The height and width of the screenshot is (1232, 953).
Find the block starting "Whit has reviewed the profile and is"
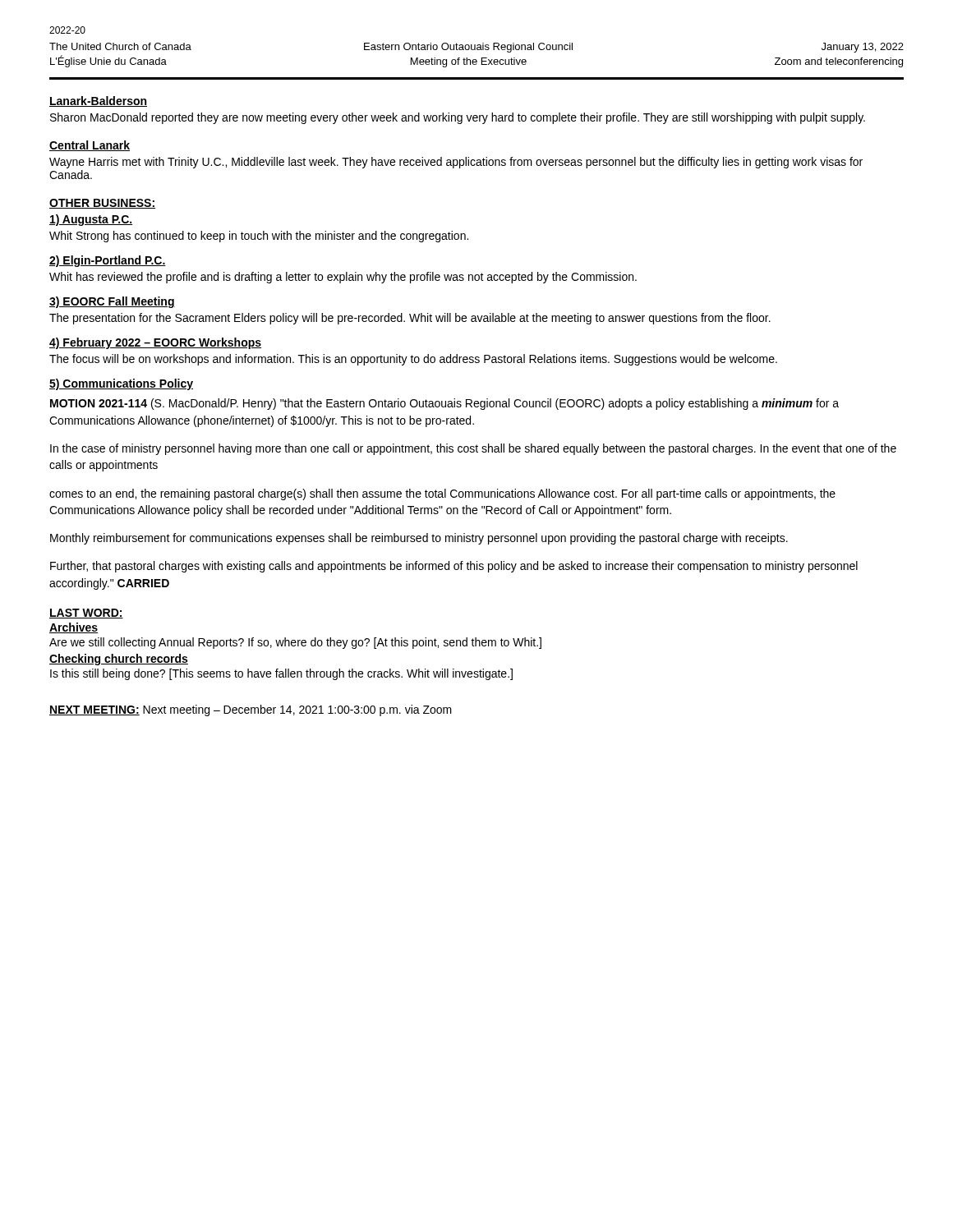pos(343,277)
